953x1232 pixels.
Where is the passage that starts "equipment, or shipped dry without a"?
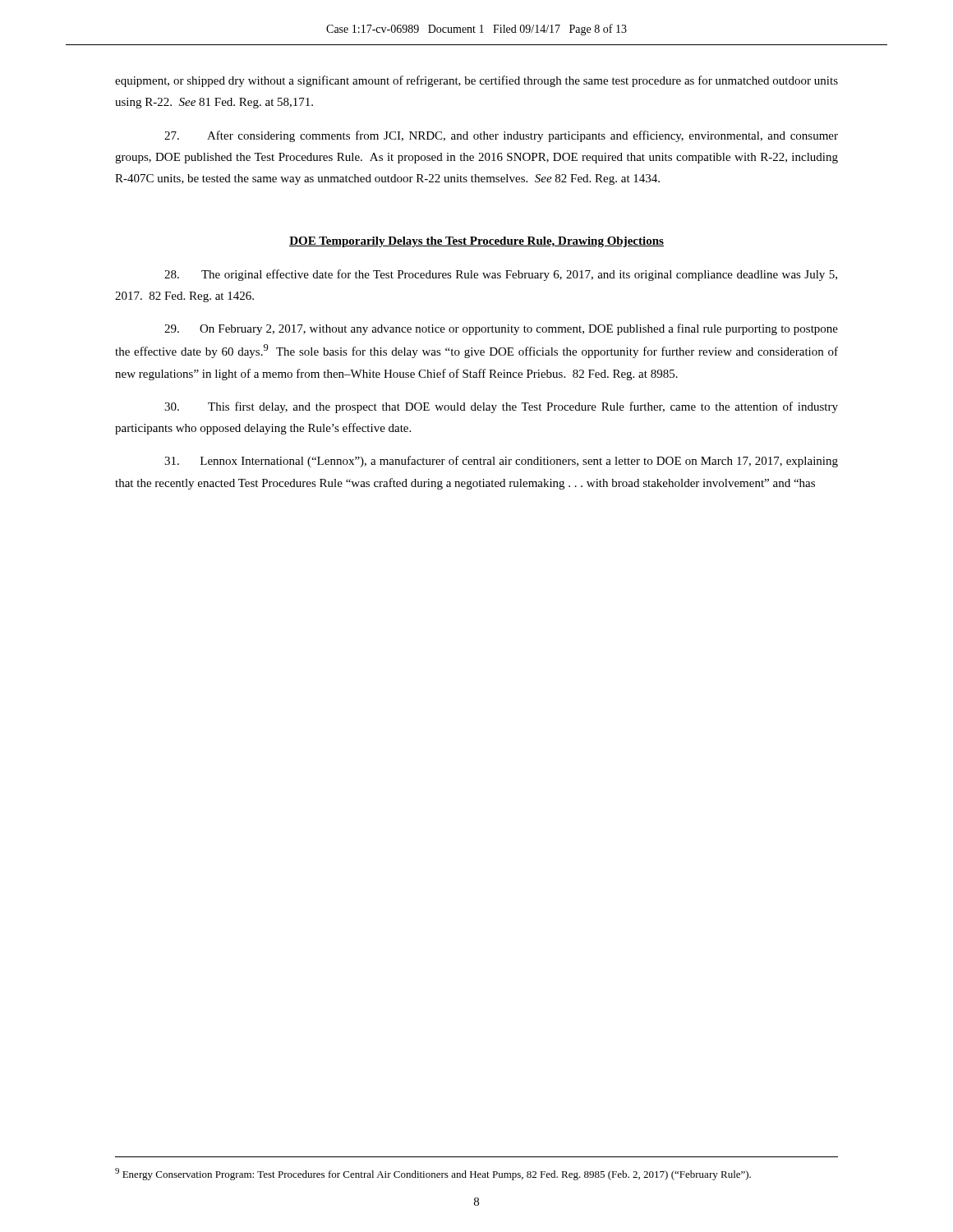coord(476,91)
